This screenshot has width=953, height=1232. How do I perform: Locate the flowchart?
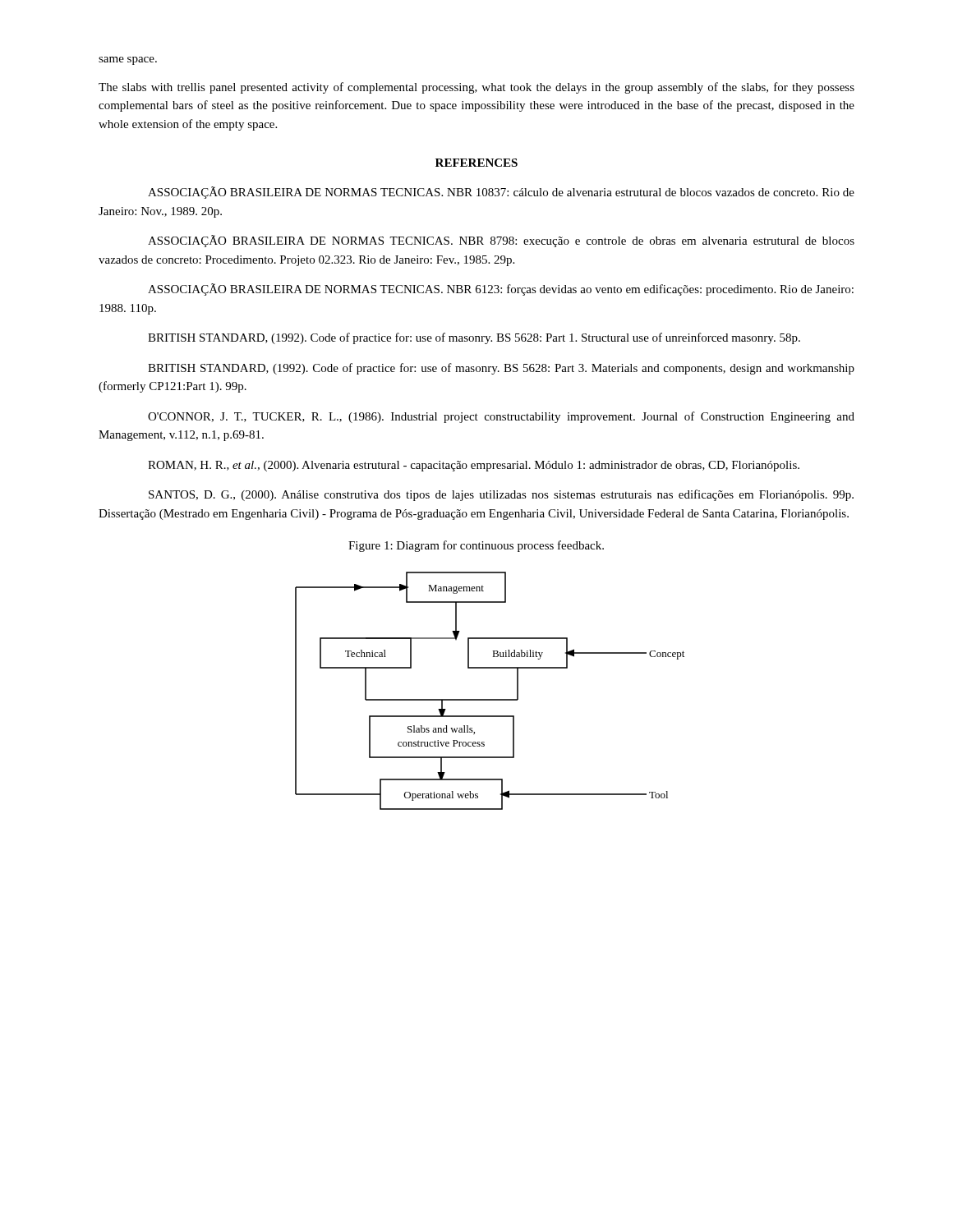(476, 700)
